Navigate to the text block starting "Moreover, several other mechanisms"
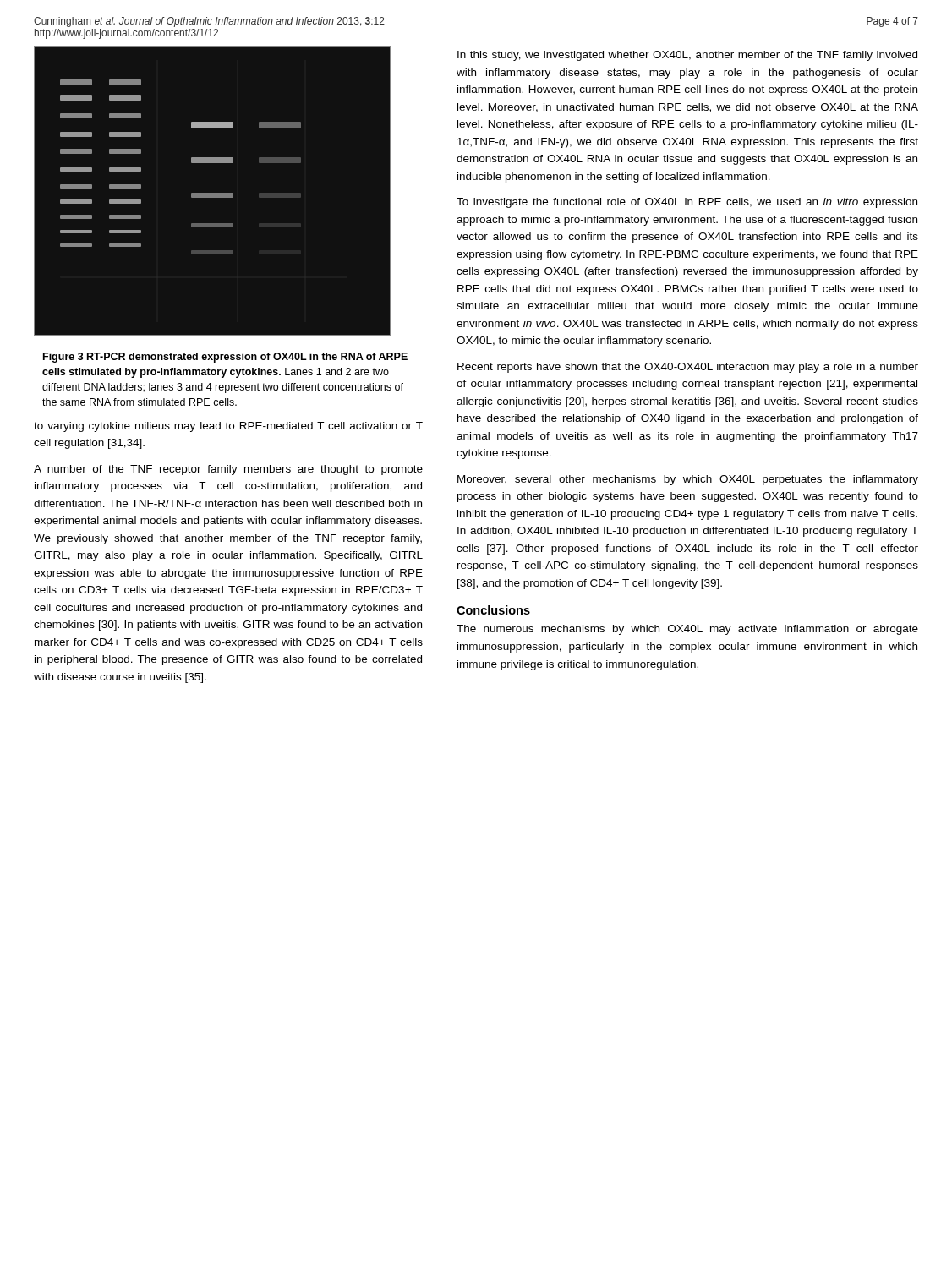Screen dimensions: 1268x952 687,531
